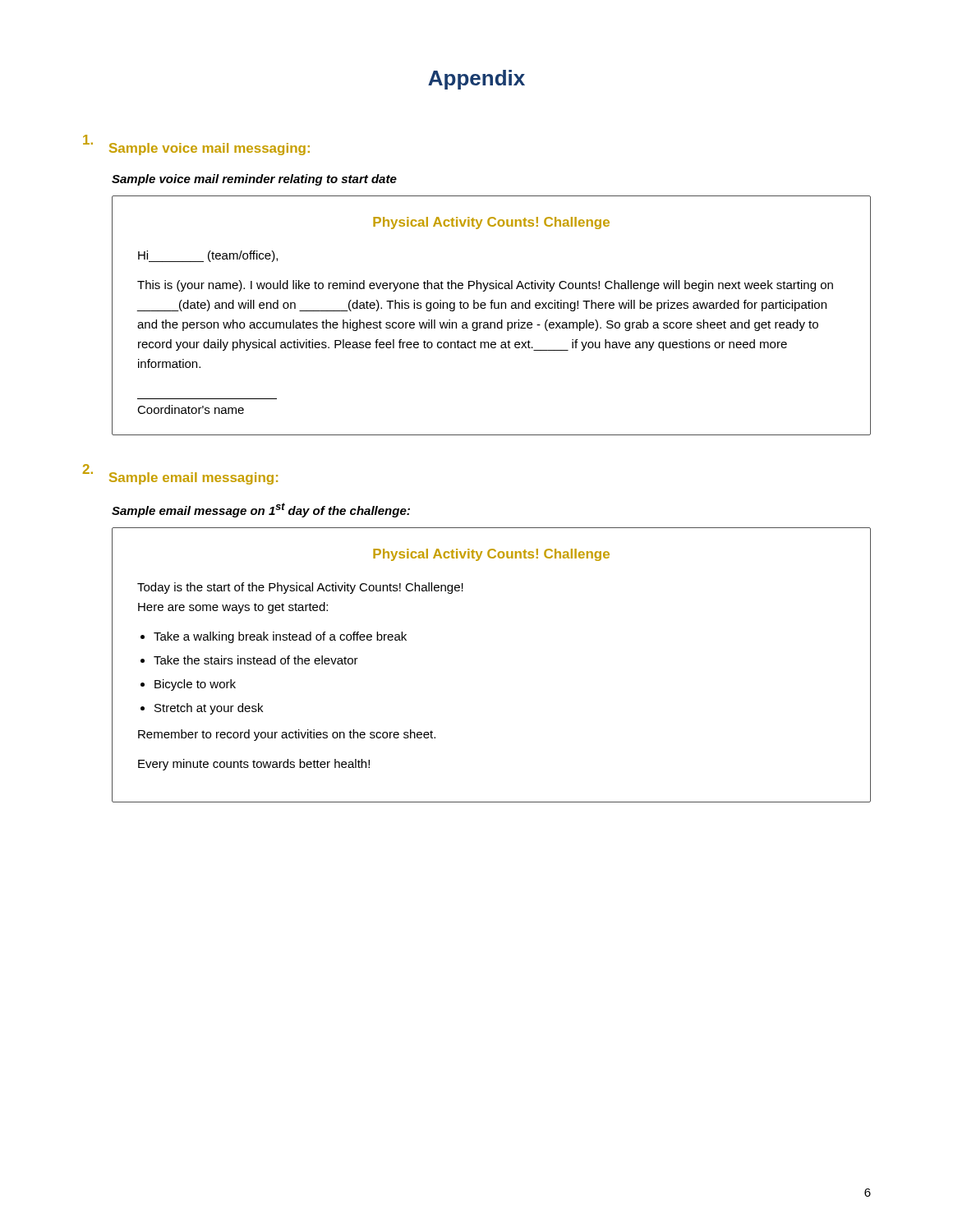Screen dimensions: 1232x953
Task: Locate the block of text that opens with "Physical Activity Counts! Challenge Today"
Action: 491,555
